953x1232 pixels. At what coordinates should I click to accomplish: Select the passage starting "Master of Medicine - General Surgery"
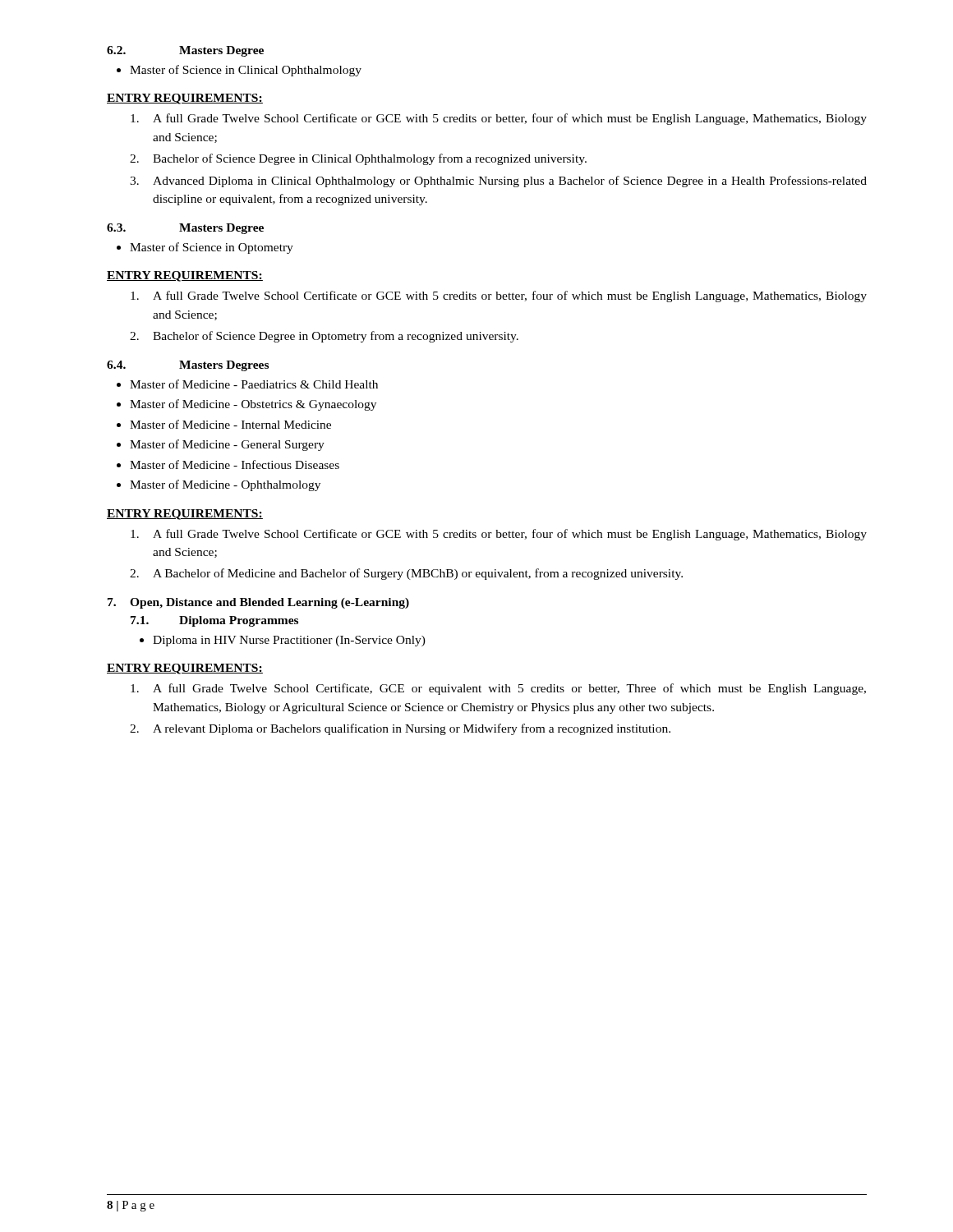[x=227, y=445]
